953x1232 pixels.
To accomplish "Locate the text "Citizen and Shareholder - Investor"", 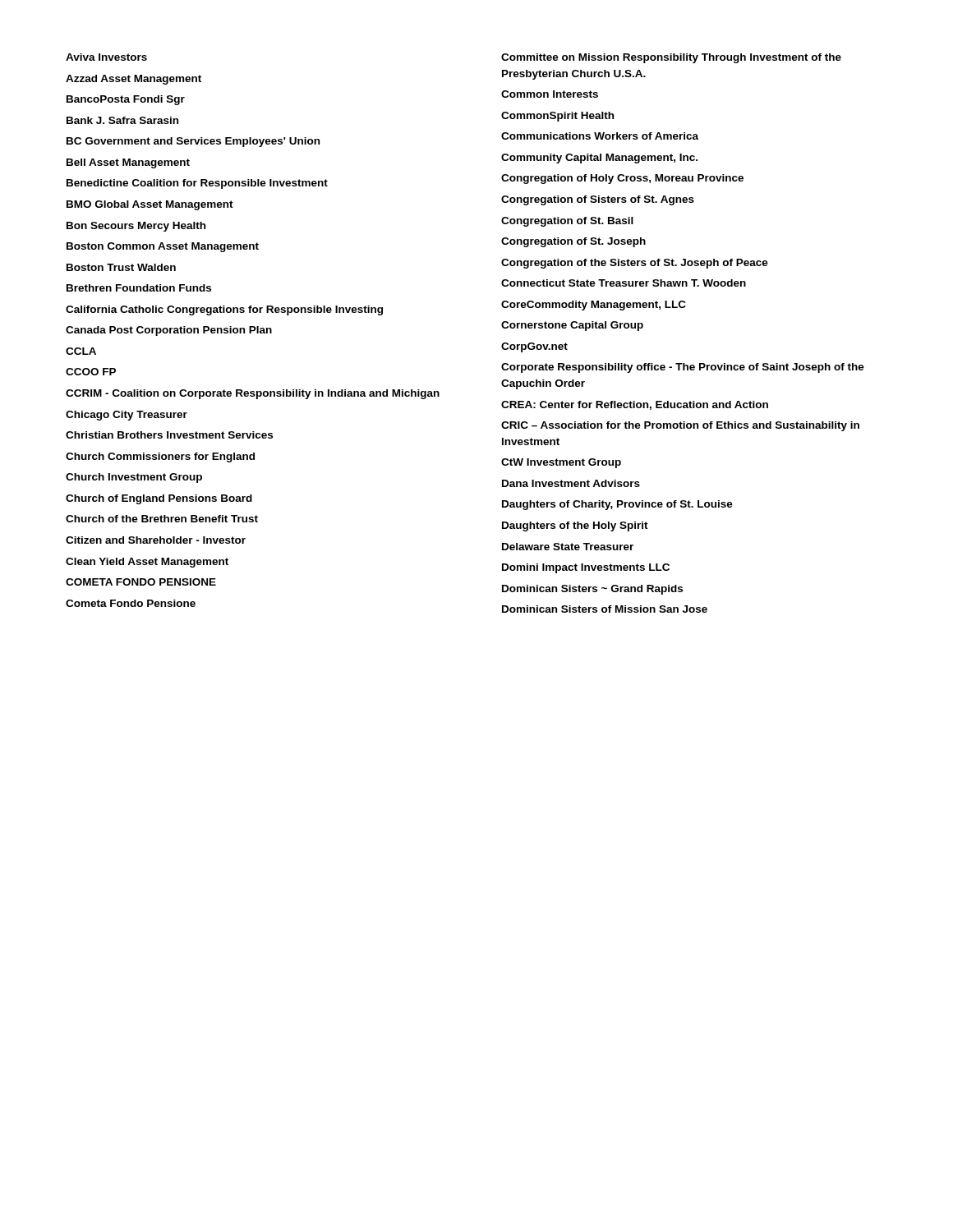I will (156, 540).
